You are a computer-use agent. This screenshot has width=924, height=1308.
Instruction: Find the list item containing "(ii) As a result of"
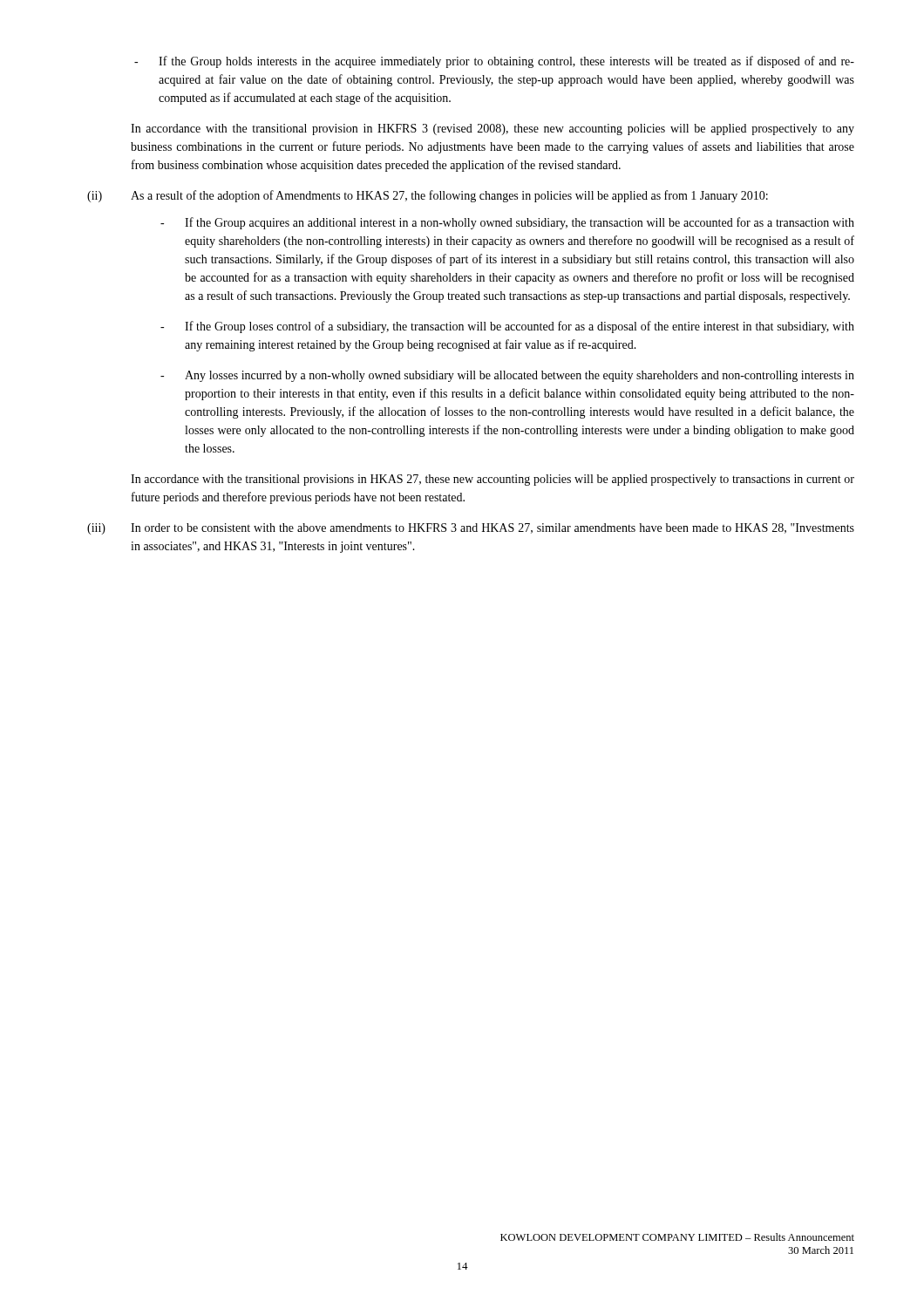coord(471,196)
